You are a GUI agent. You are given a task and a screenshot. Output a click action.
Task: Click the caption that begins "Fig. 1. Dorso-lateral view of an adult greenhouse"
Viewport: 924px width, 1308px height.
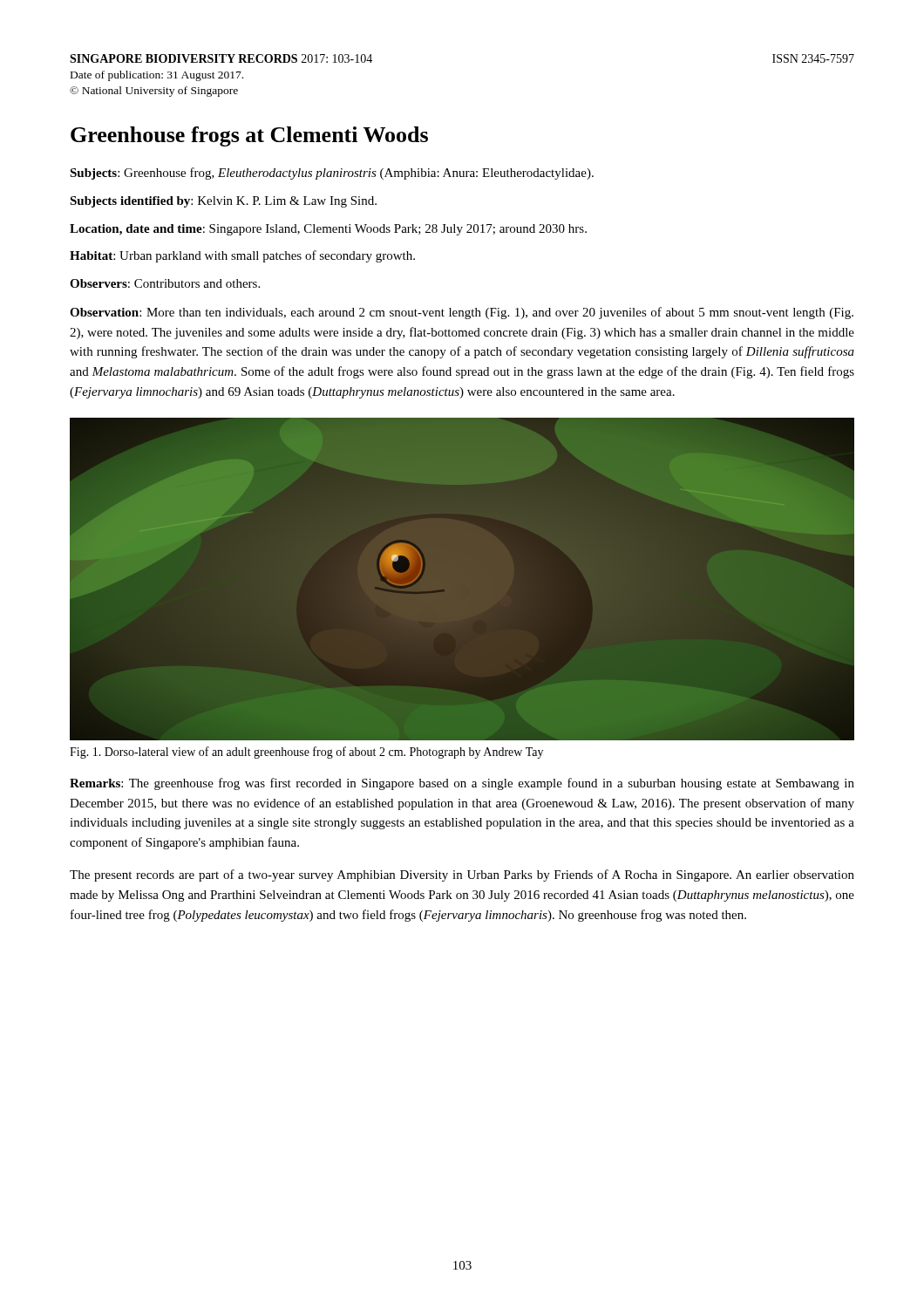tap(307, 752)
